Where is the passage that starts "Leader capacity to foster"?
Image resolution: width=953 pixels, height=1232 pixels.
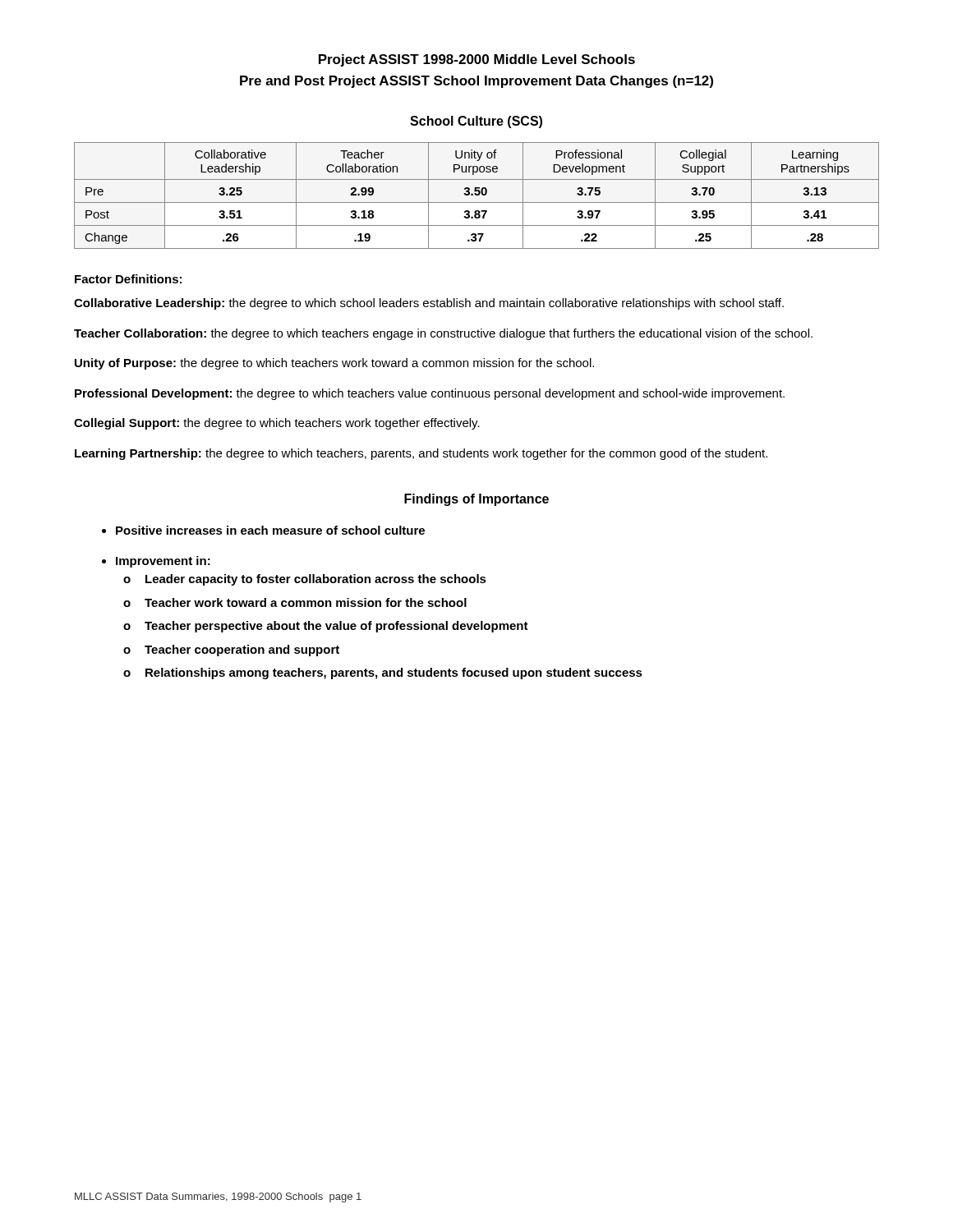pyautogui.click(x=315, y=579)
